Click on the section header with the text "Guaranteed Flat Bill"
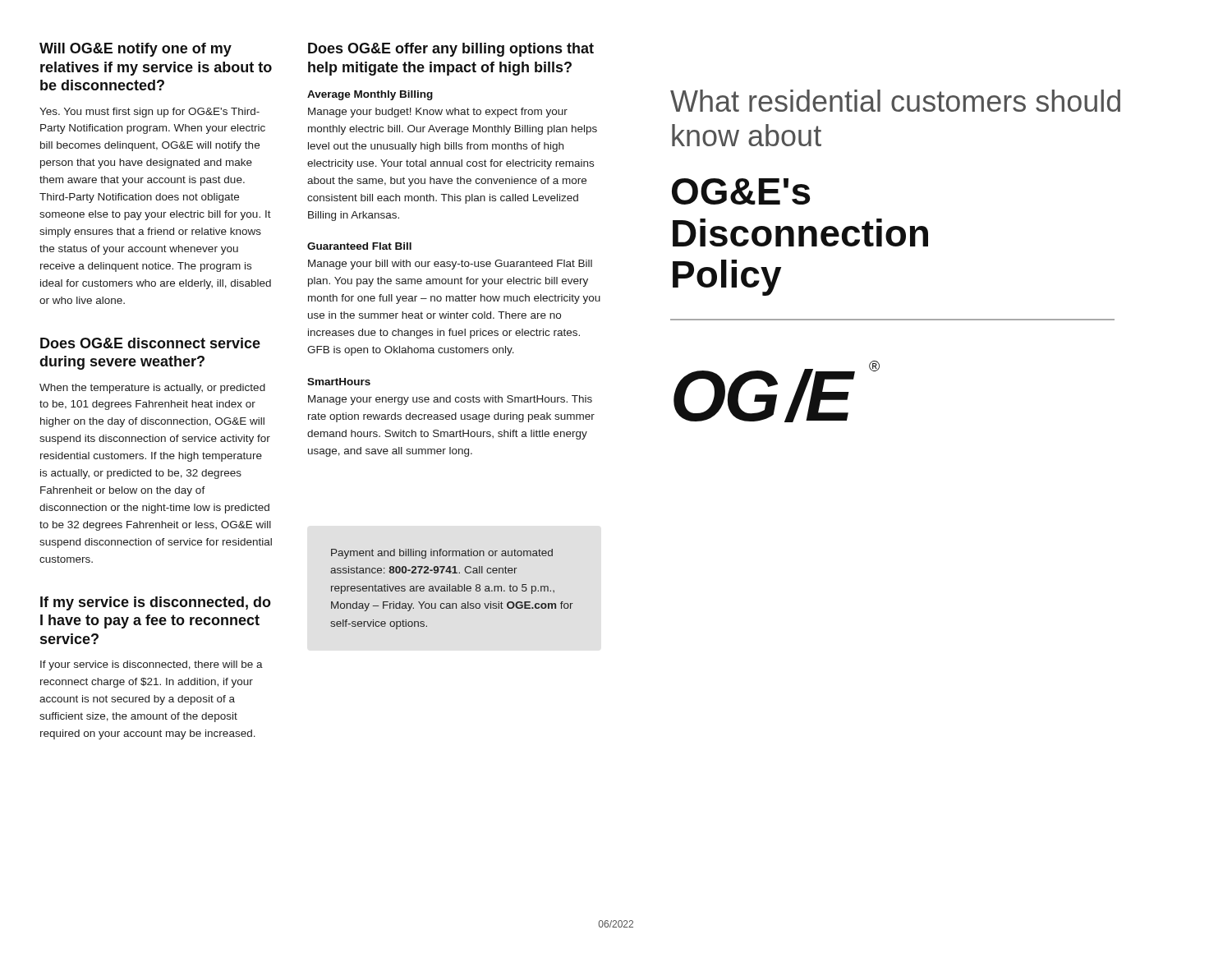Image resolution: width=1232 pixels, height=953 pixels. 360,246
